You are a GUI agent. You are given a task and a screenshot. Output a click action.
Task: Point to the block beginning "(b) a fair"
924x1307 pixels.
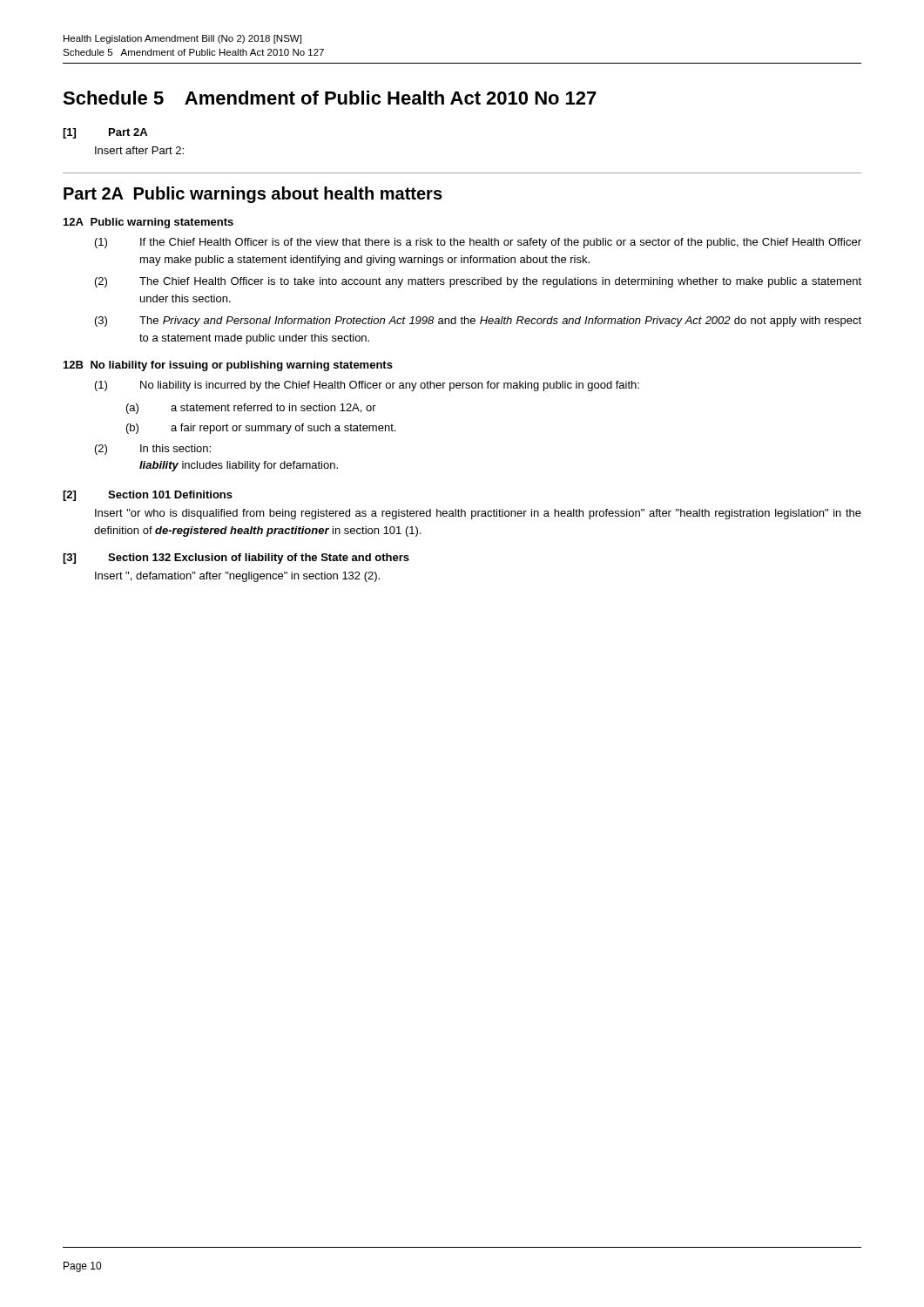pos(261,429)
